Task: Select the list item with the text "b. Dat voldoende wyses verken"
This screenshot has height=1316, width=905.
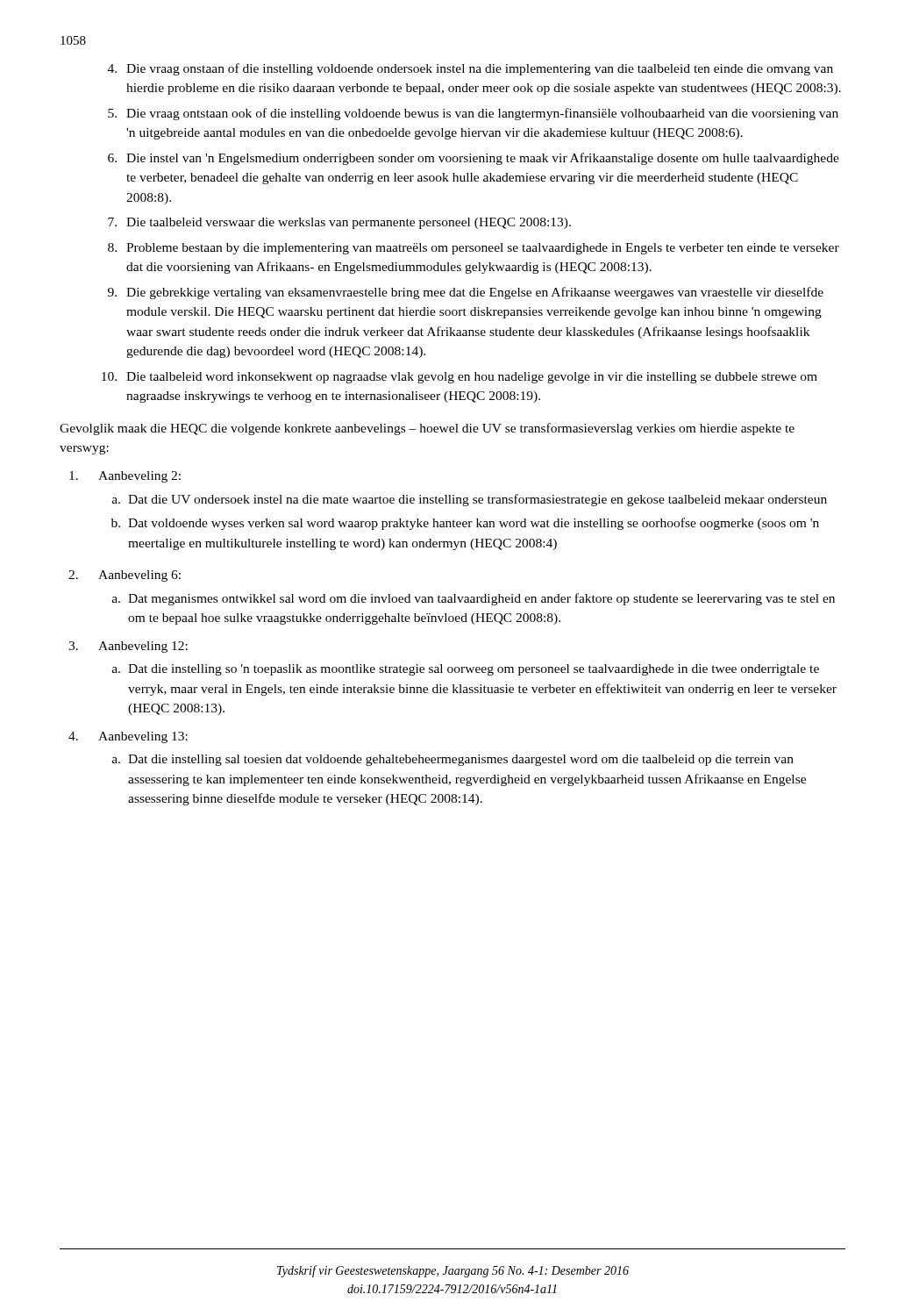Action: (472, 533)
